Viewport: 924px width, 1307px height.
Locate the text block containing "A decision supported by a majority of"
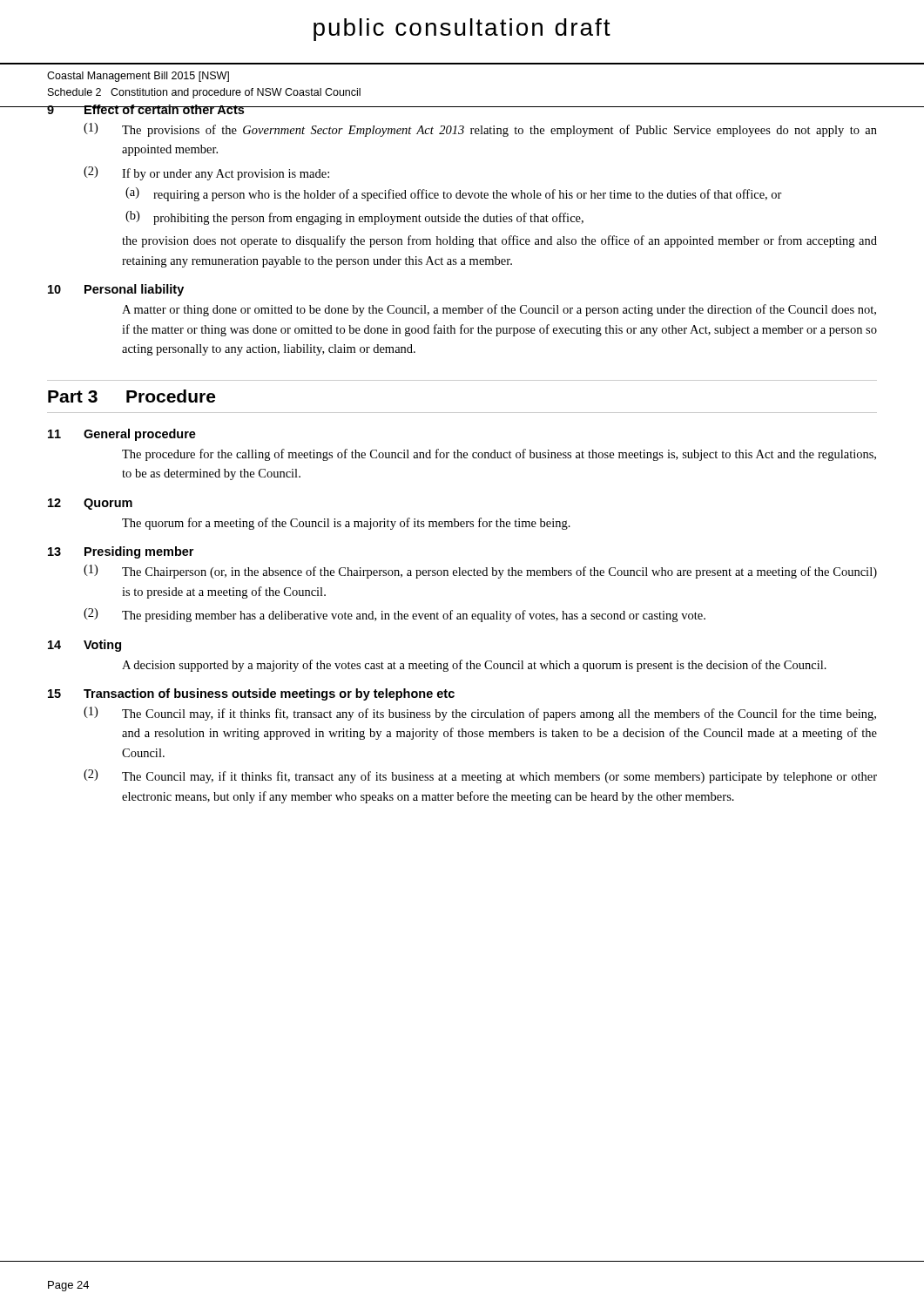[x=474, y=664]
